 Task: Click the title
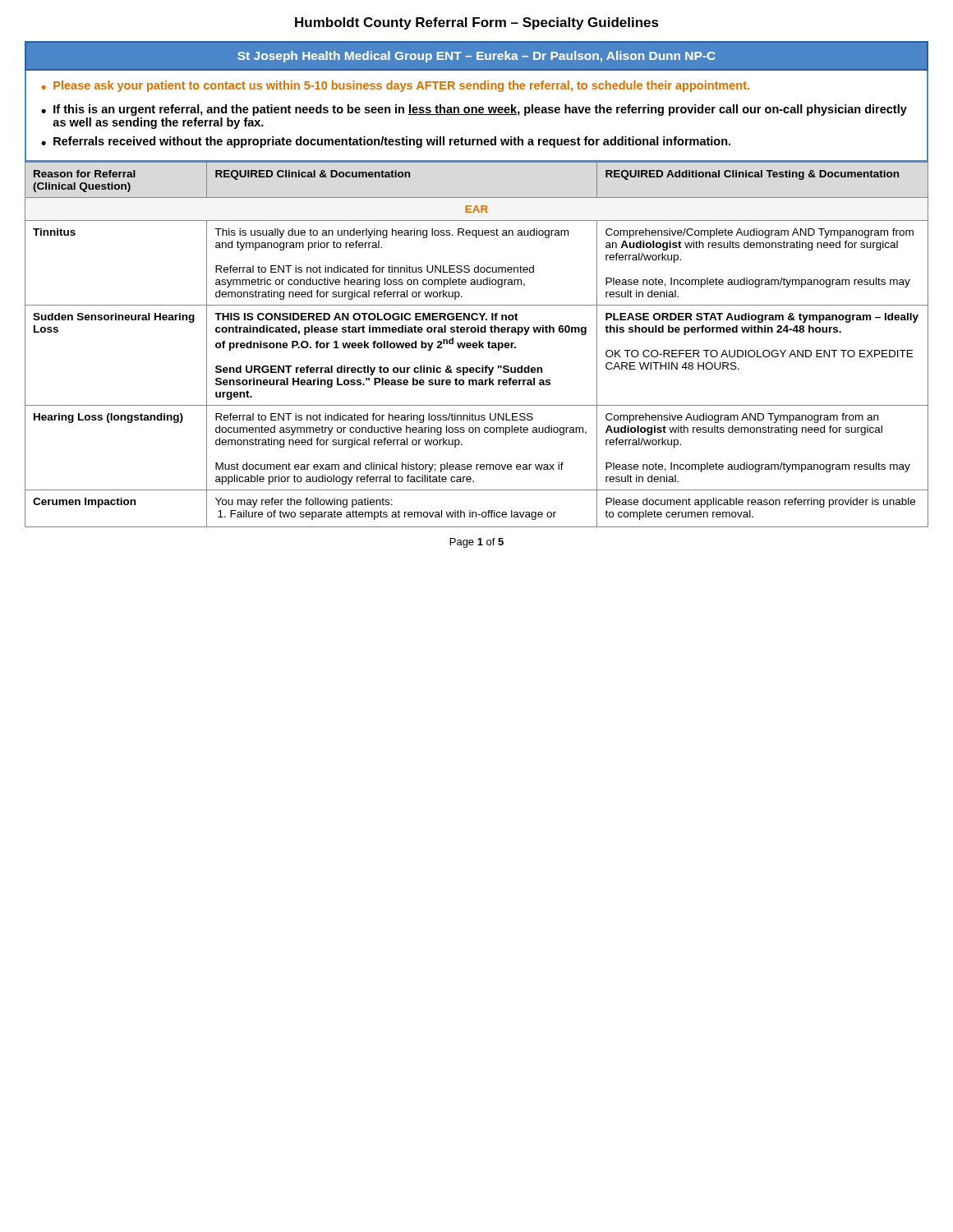tap(476, 23)
